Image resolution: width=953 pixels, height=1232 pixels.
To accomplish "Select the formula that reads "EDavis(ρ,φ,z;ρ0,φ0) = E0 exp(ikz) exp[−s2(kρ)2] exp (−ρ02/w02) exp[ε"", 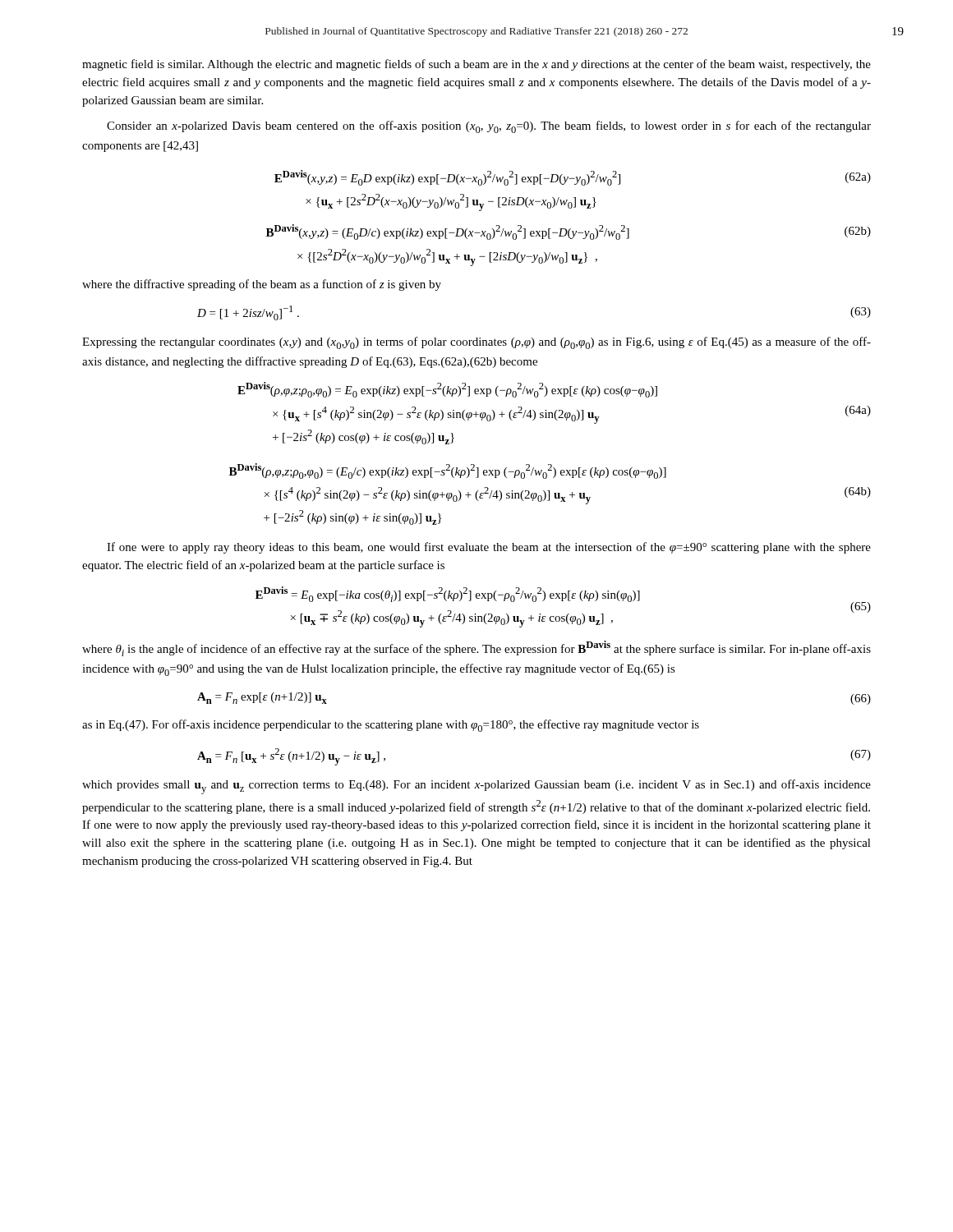I will click(x=476, y=454).
